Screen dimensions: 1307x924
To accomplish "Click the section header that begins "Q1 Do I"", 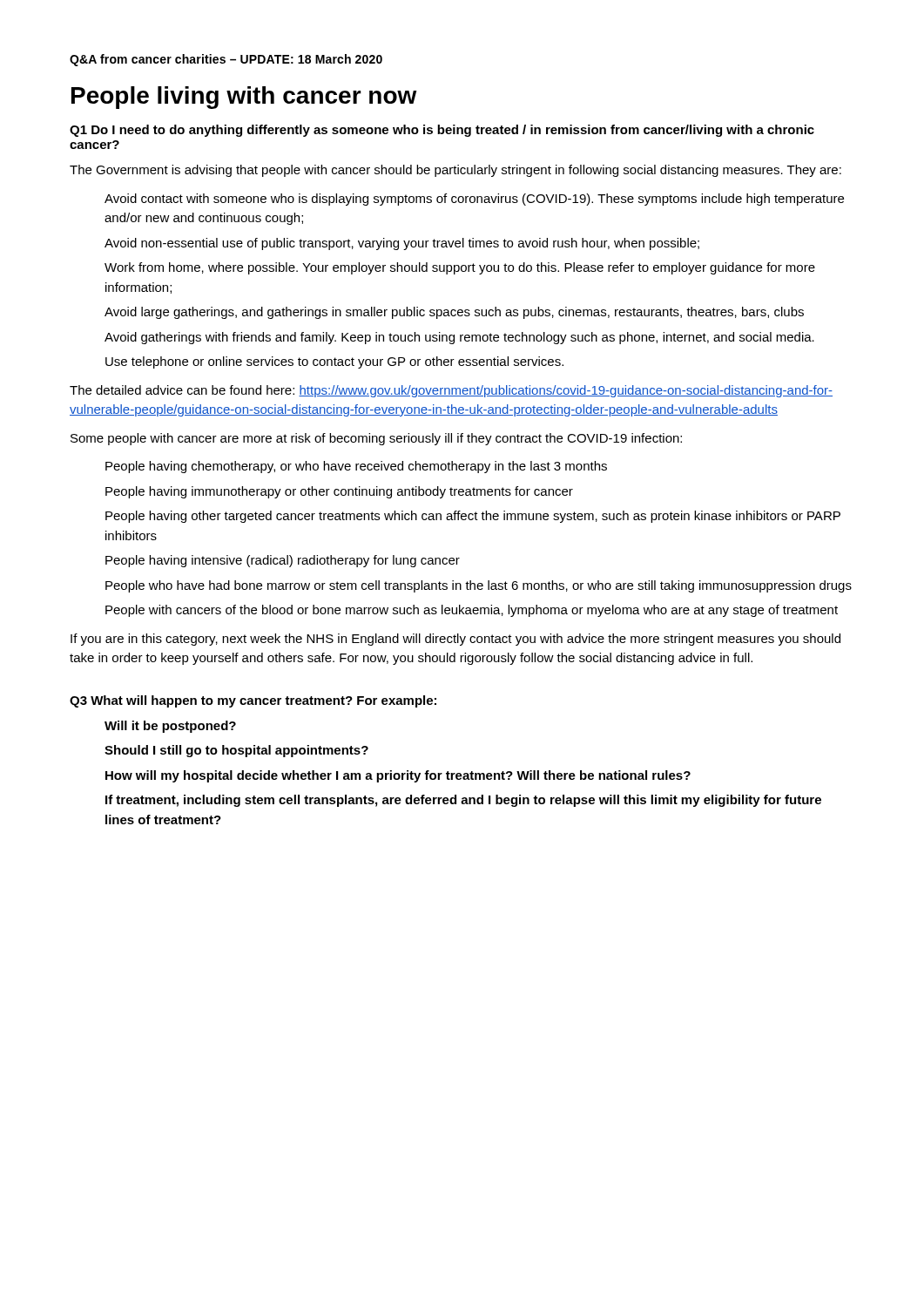I will [x=442, y=137].
